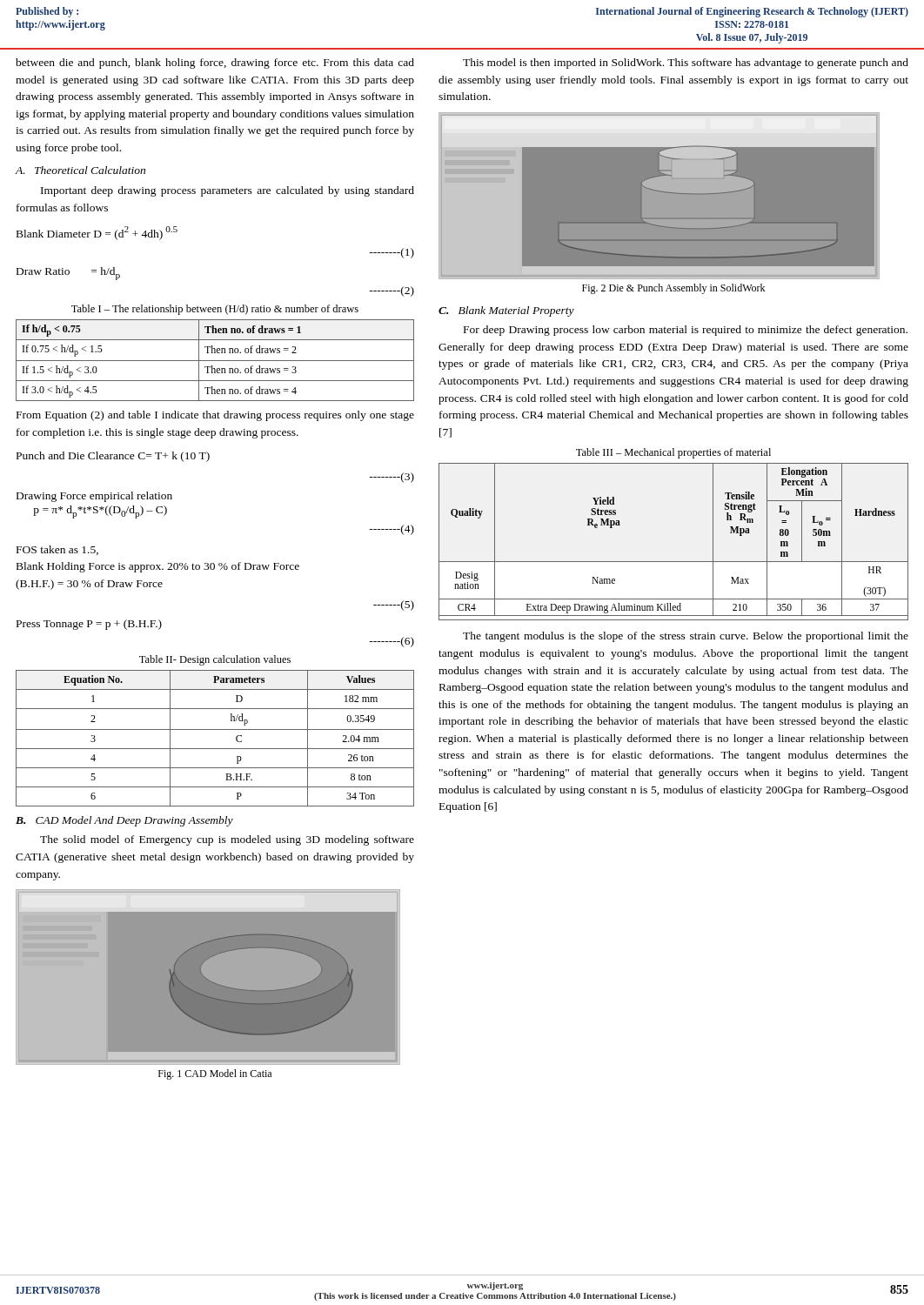Click on the table containing "Tensile Strengt h"
The image size is (924, 1305).
tap(673, 542)
